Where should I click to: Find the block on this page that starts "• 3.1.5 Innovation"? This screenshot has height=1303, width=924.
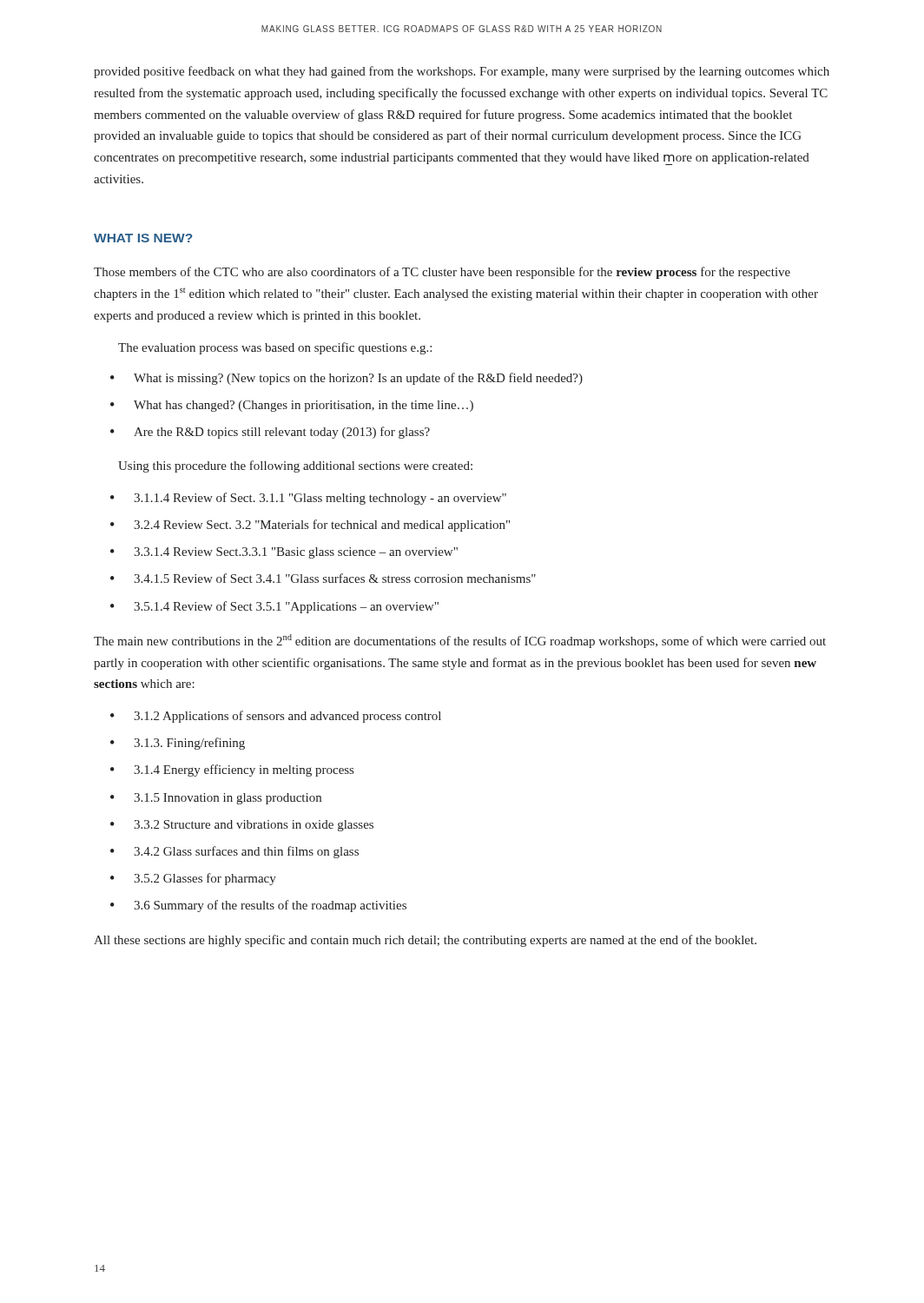coord(216,799)
